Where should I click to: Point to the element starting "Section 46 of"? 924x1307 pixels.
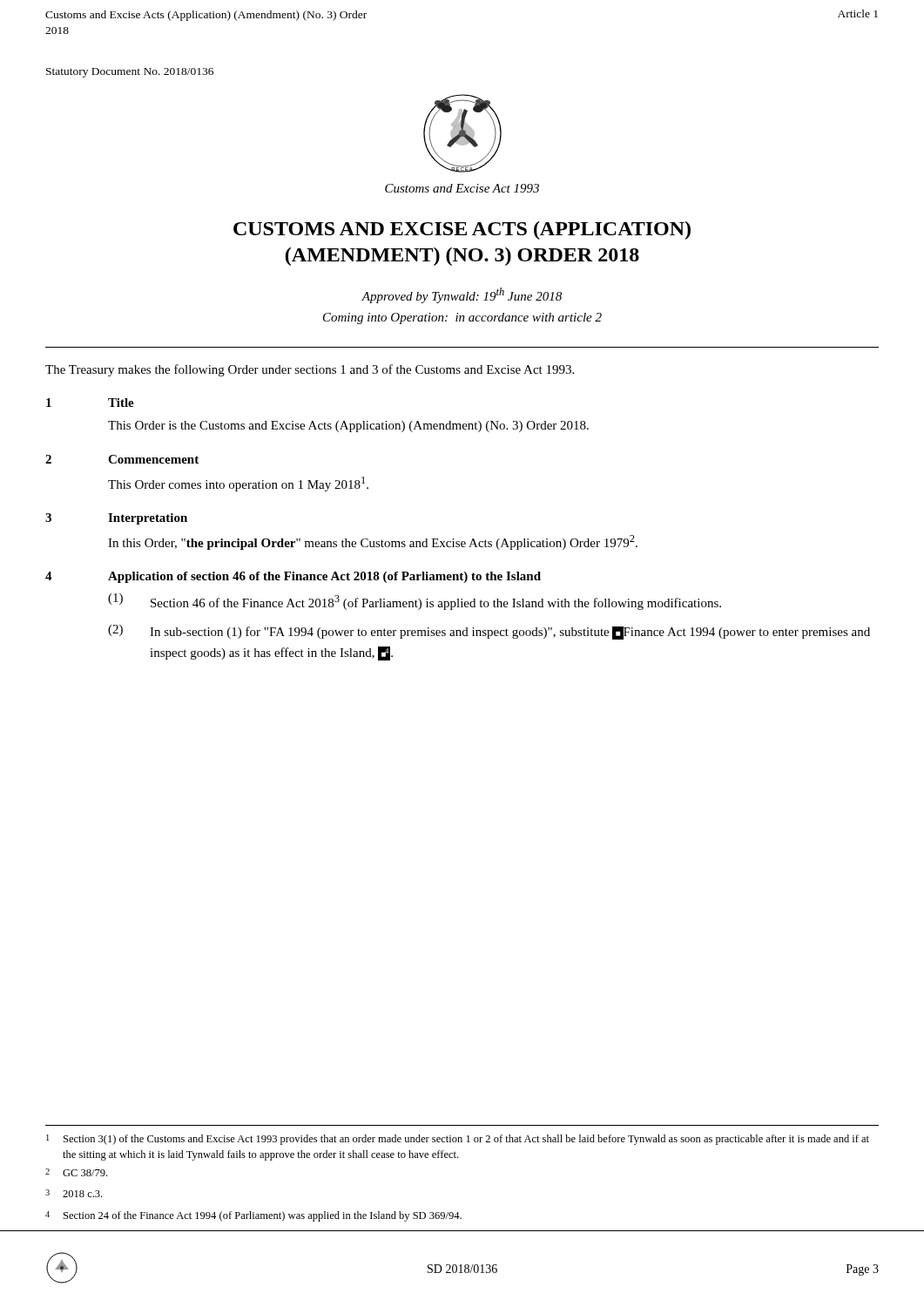pyautogui.click(x=436, y=601)
